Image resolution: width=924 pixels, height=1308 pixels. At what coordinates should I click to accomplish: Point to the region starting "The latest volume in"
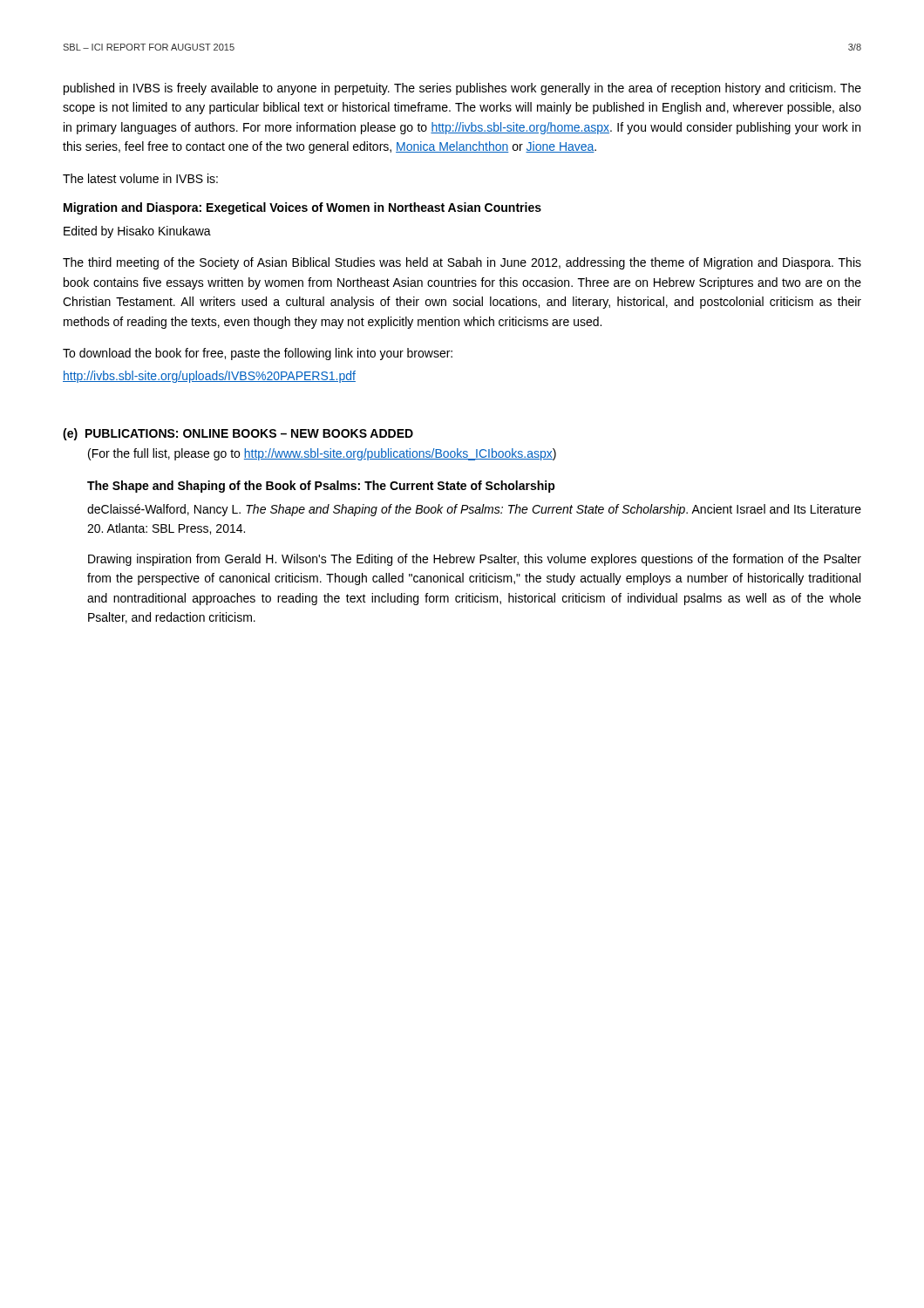point(141,178)
